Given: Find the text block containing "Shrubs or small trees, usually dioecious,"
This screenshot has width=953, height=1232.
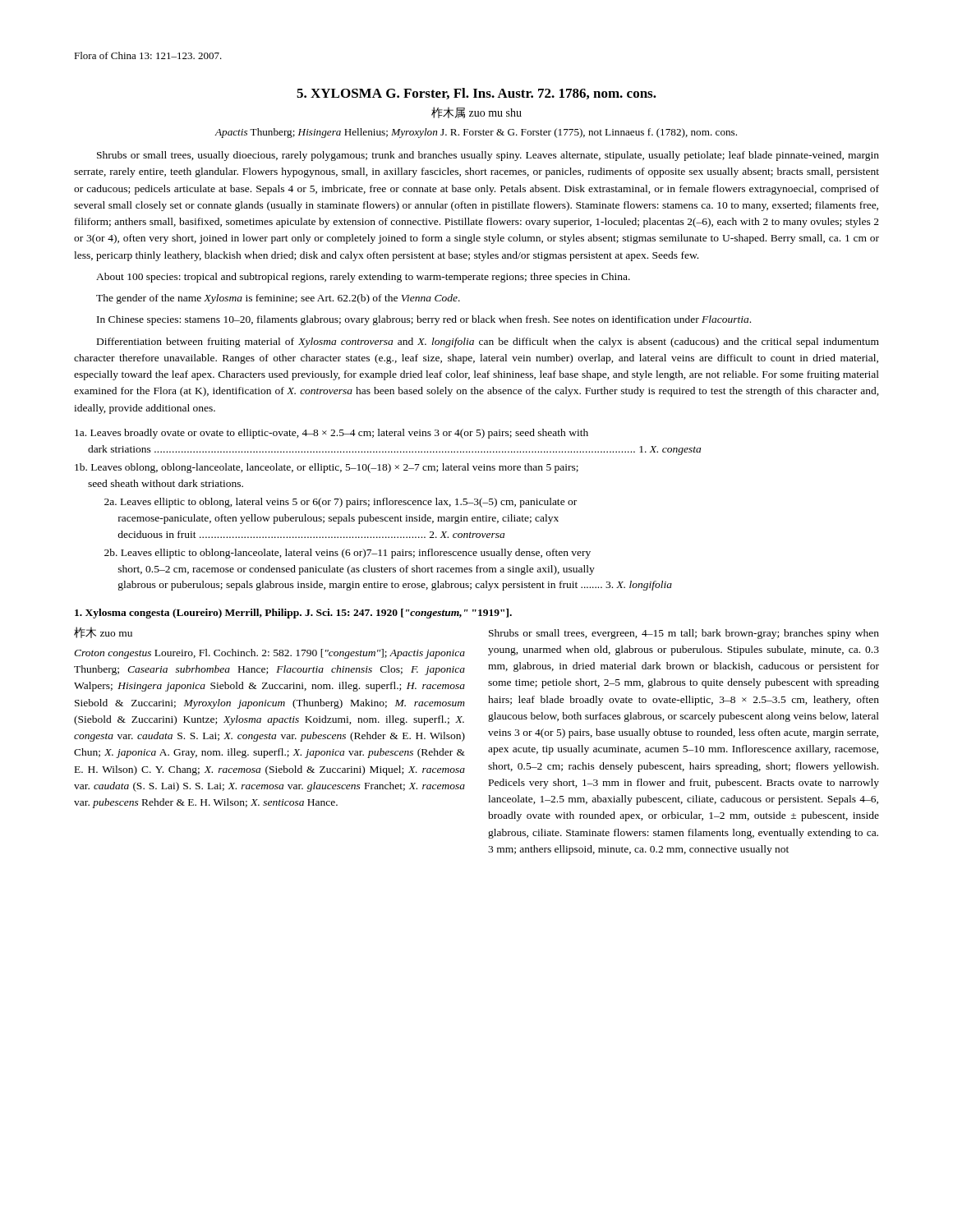Looking at the screenshot, I should (476, 205).
